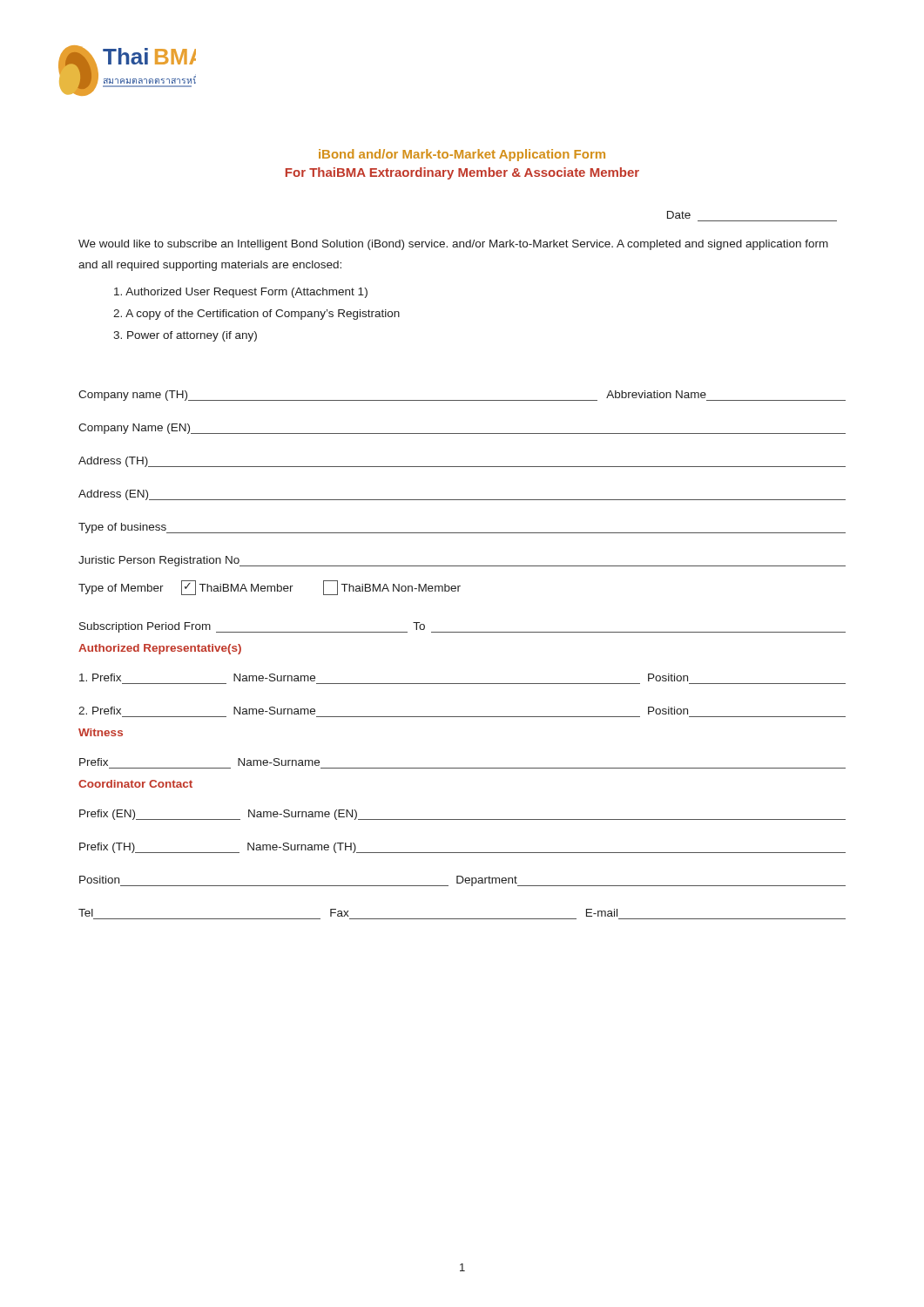This screenshot has height=1307, width=924.
Task: Point to the text starting "Tel Fax E-mail"
Action: point(462,911)
